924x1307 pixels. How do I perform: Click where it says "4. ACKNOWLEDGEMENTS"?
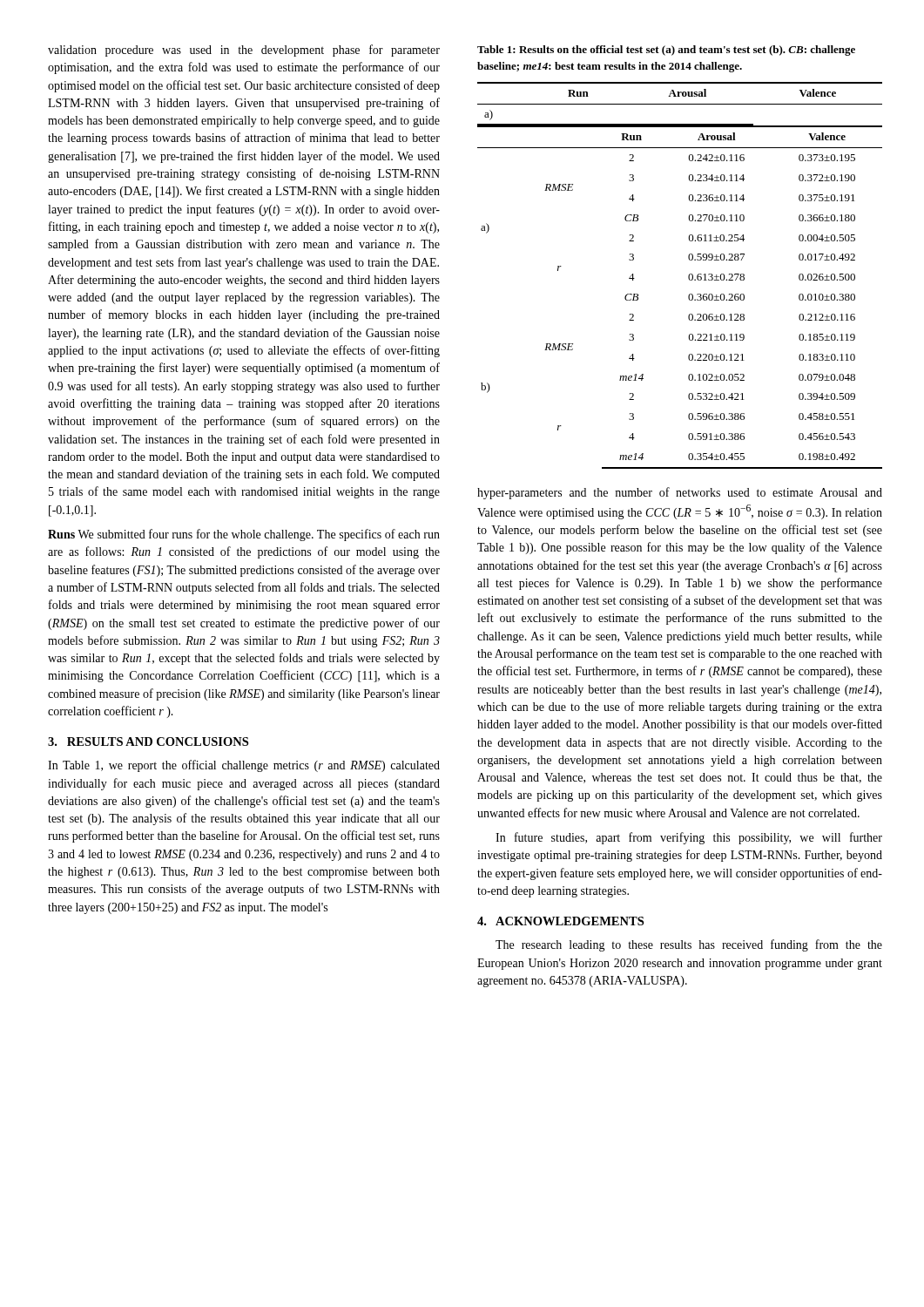click(x=560, y=921)
